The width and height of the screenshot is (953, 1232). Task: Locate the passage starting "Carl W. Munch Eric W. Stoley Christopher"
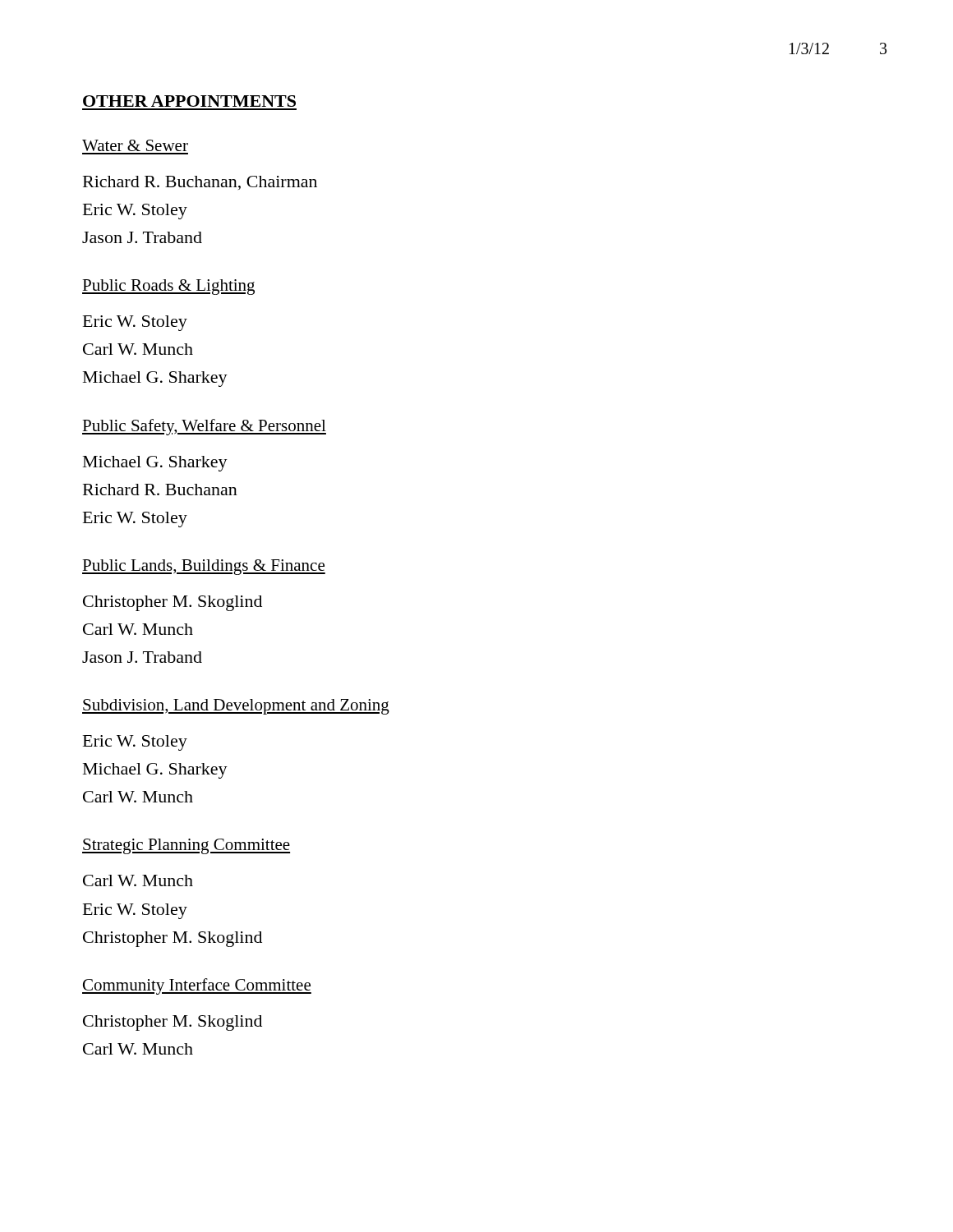click(173, 911)
